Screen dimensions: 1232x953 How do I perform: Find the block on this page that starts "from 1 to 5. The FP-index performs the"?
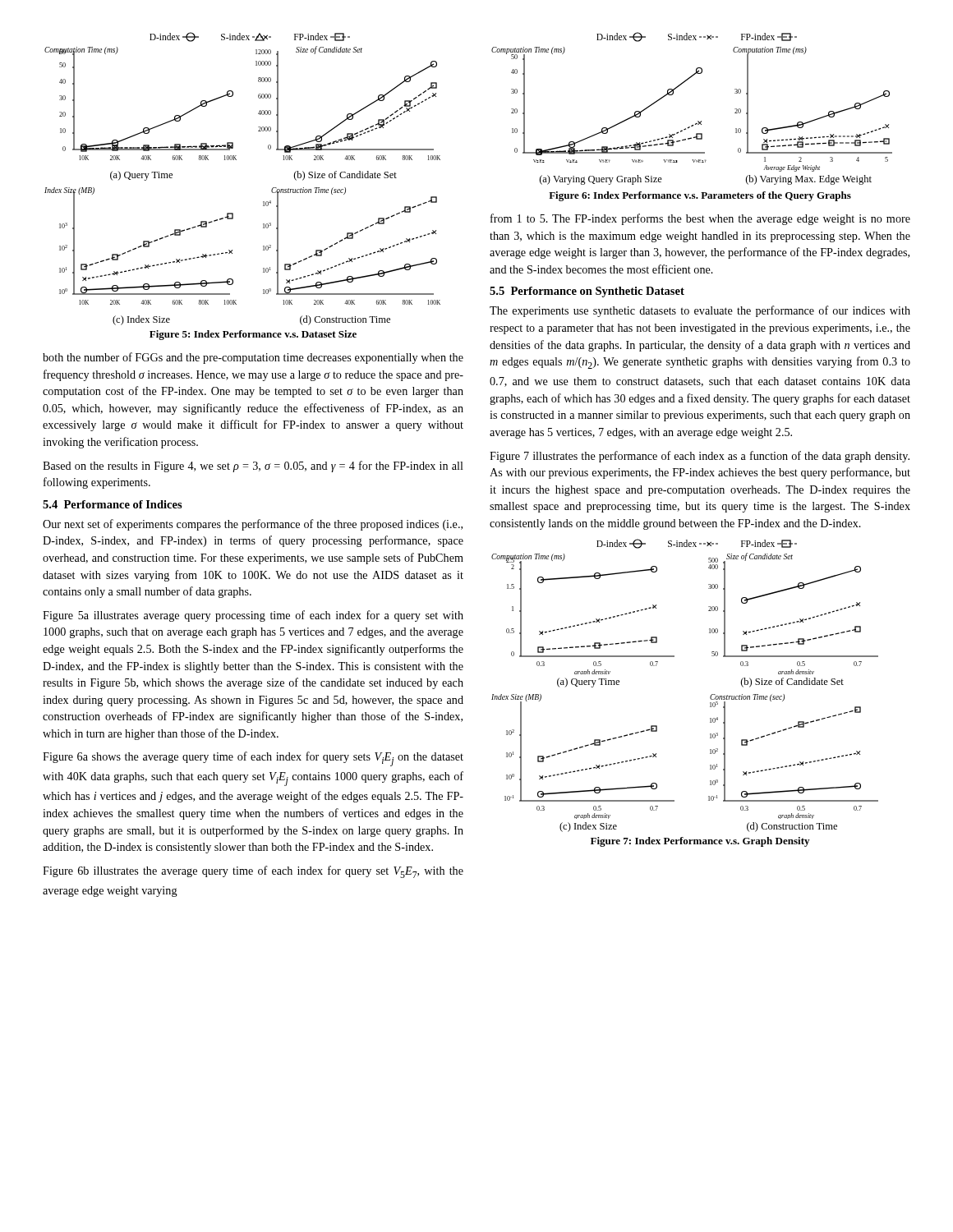[700, 244]
